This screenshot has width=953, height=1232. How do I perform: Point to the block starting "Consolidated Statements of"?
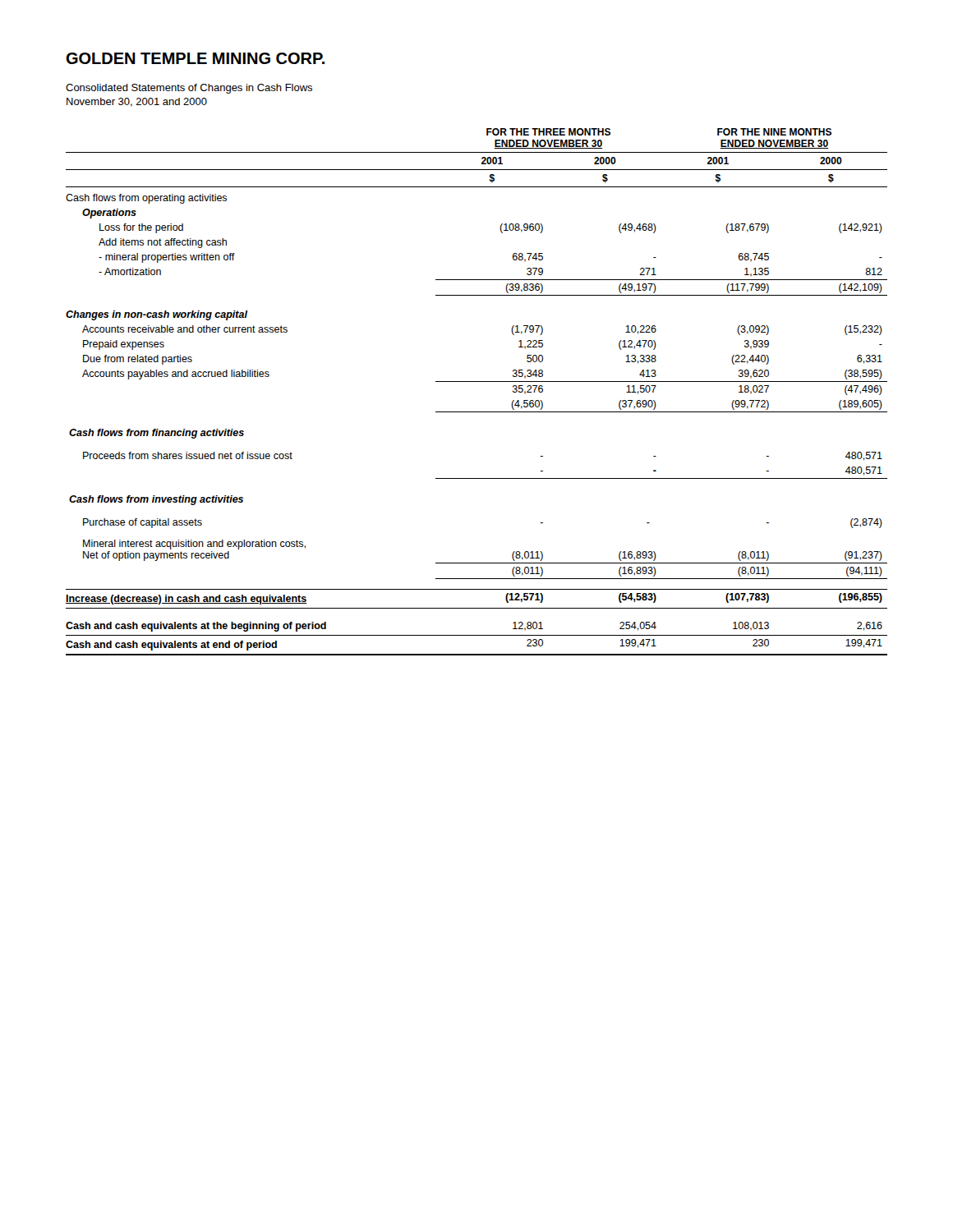coord(189,87)
